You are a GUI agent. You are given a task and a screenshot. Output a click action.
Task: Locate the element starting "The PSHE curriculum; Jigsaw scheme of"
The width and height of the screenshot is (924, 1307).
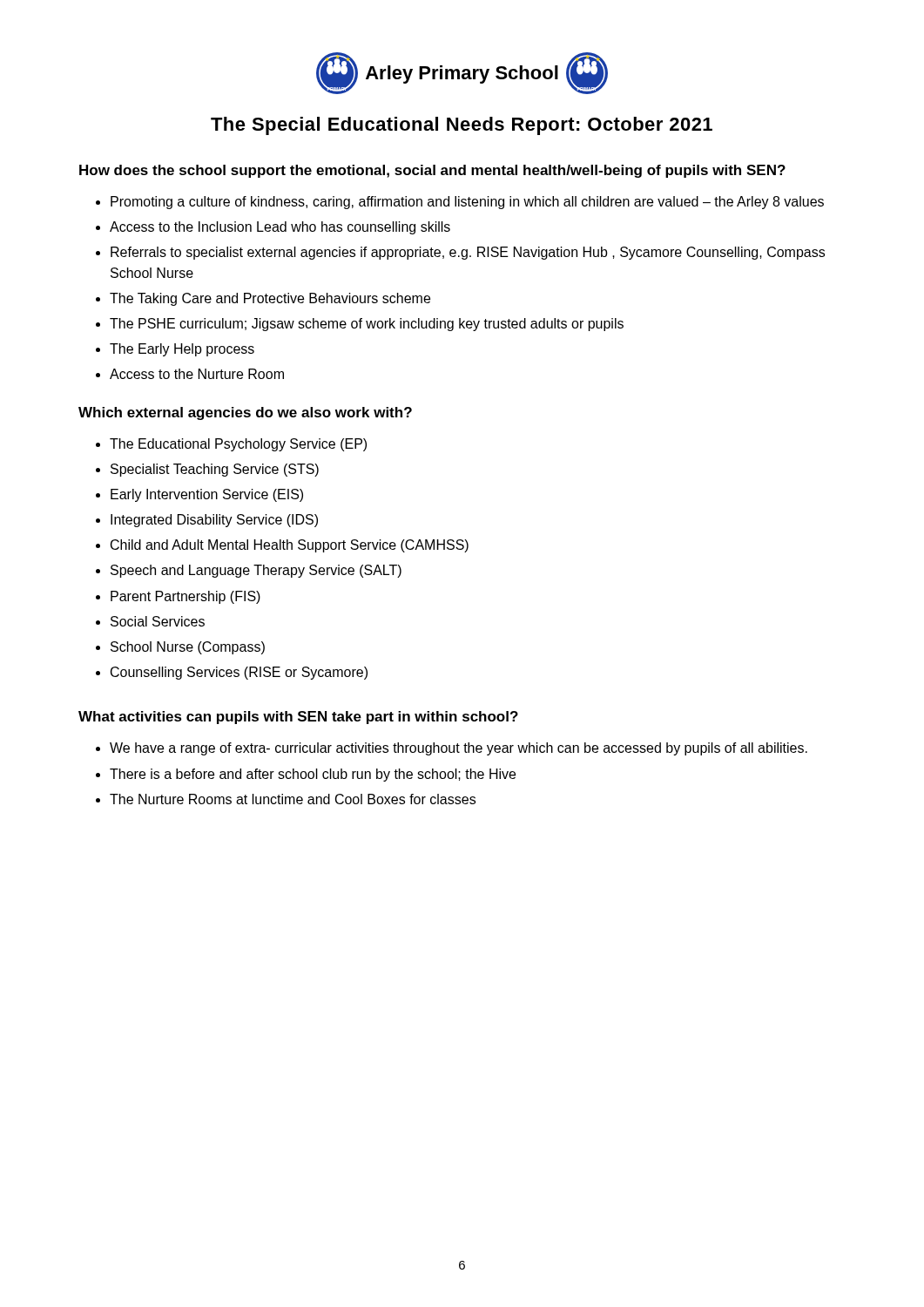coord(367,324)
